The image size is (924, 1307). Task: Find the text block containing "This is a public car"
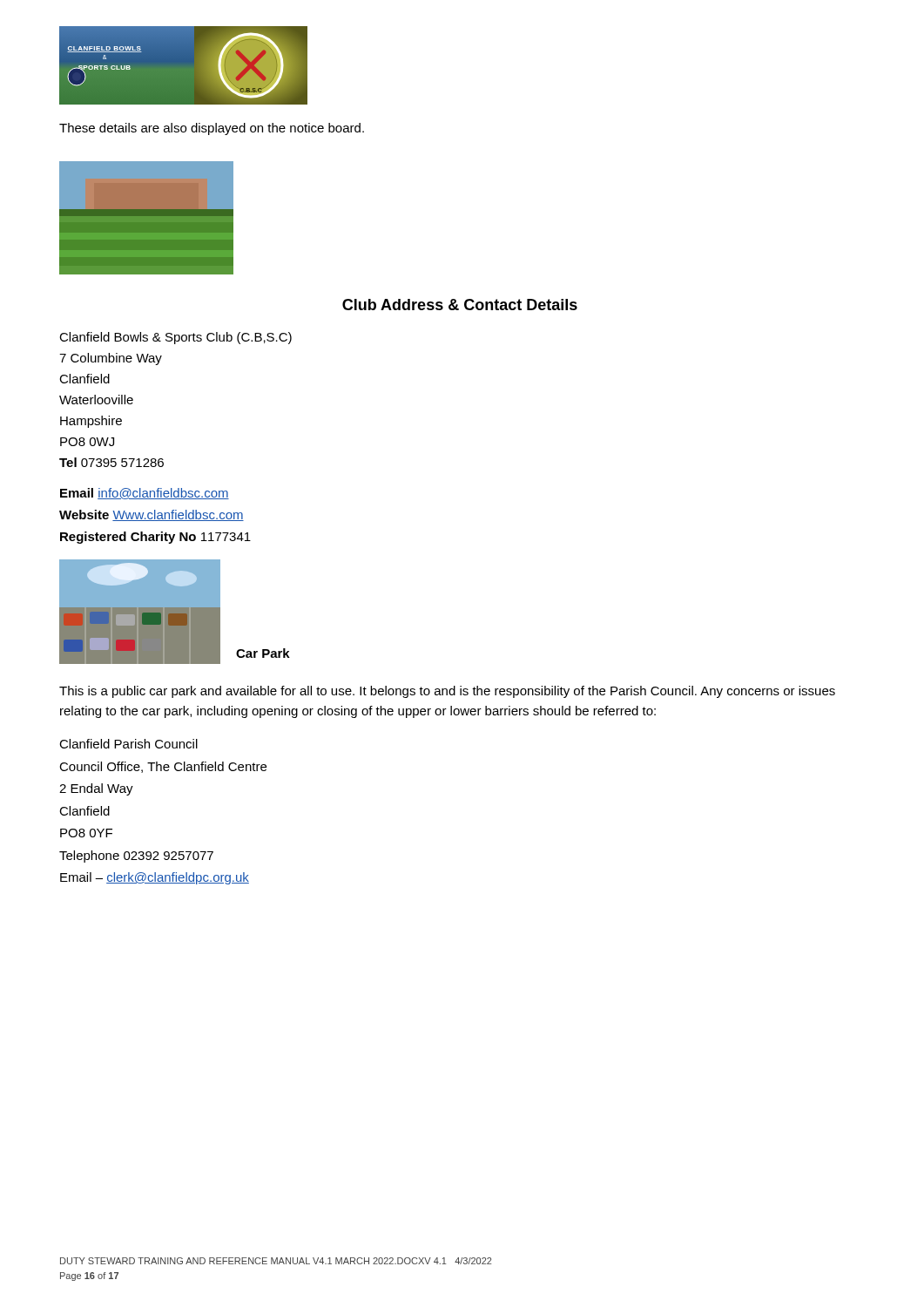point(447,700)
